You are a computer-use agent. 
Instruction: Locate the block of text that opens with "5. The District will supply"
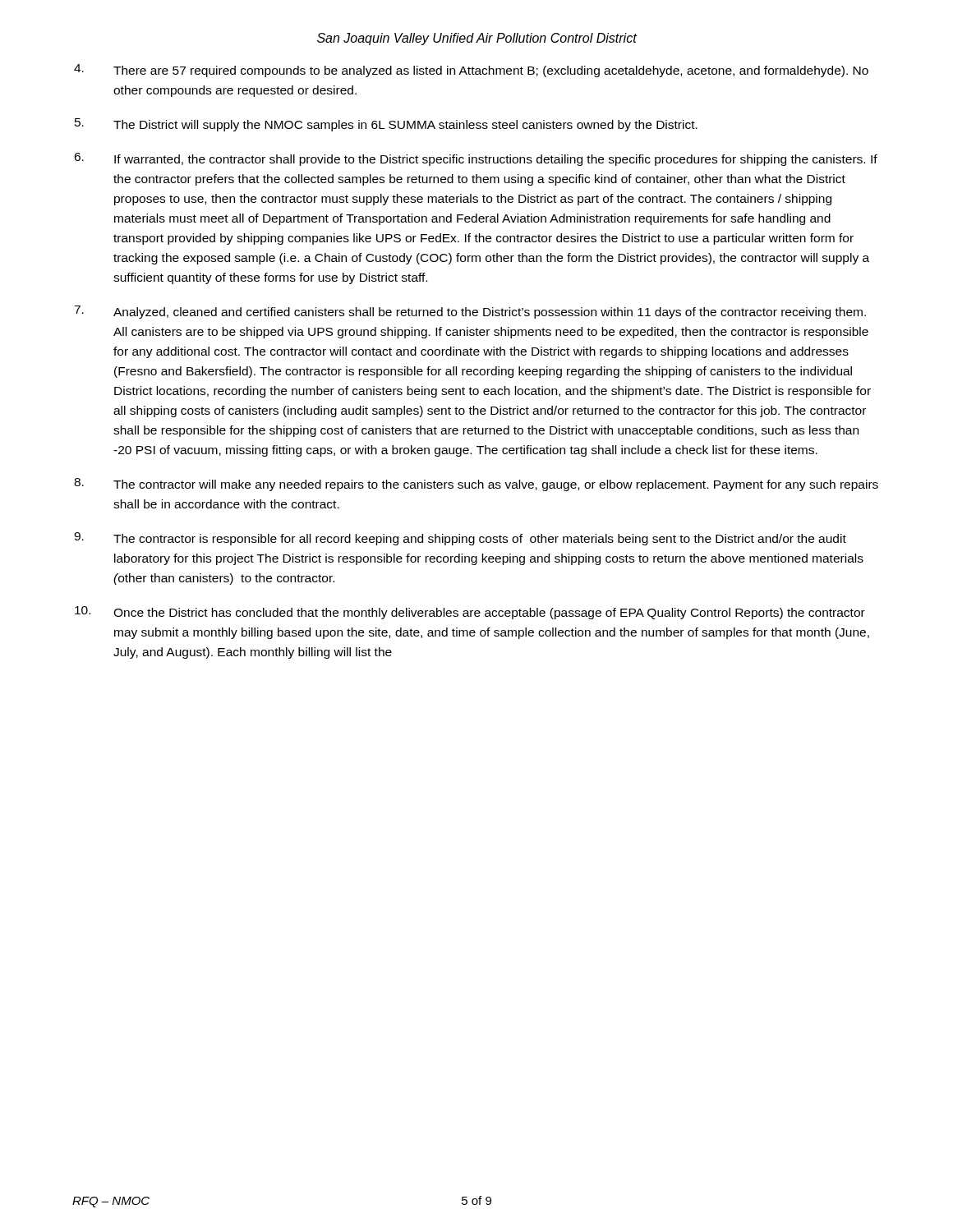[476, 125]
